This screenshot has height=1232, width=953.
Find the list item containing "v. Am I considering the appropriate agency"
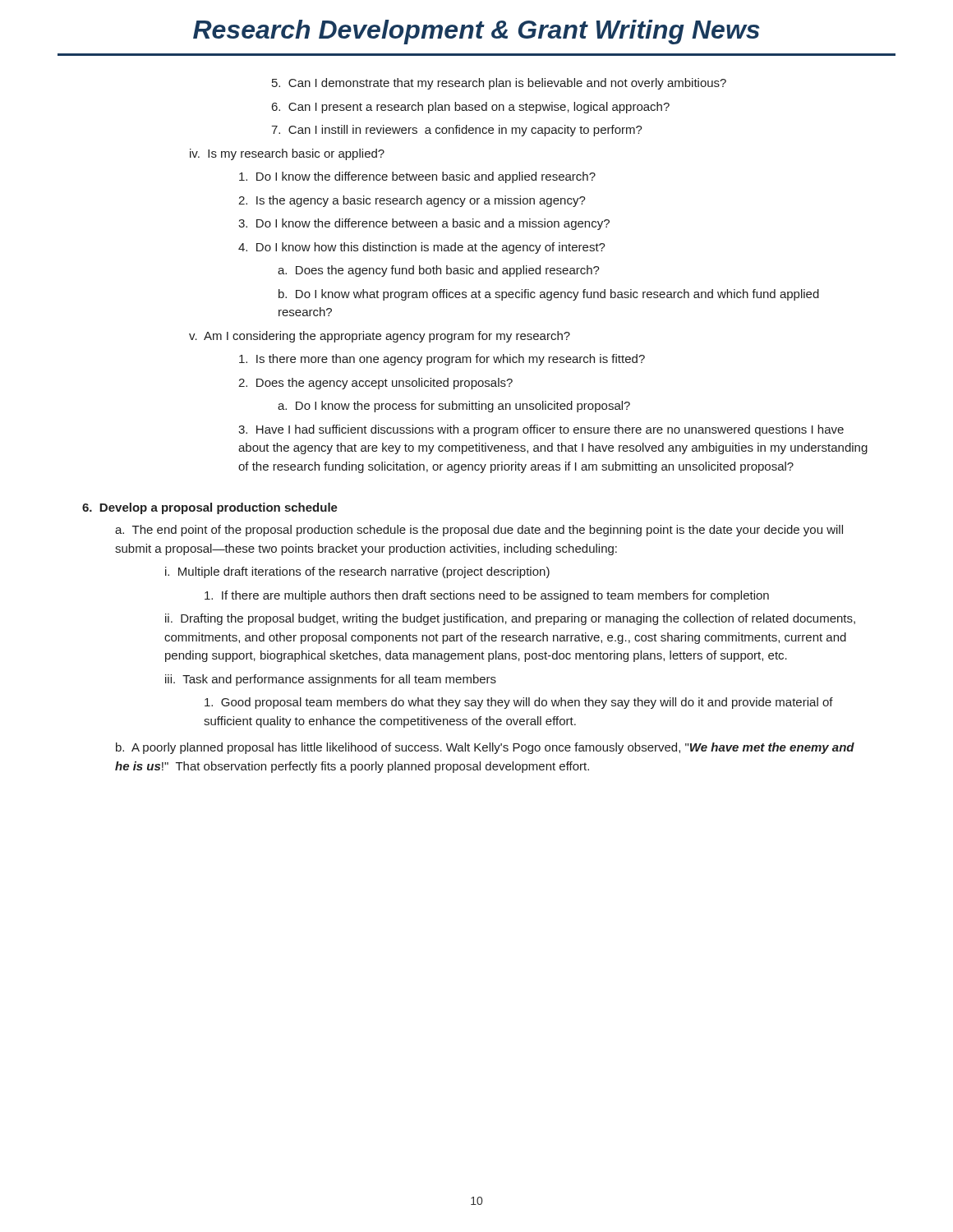380,335
